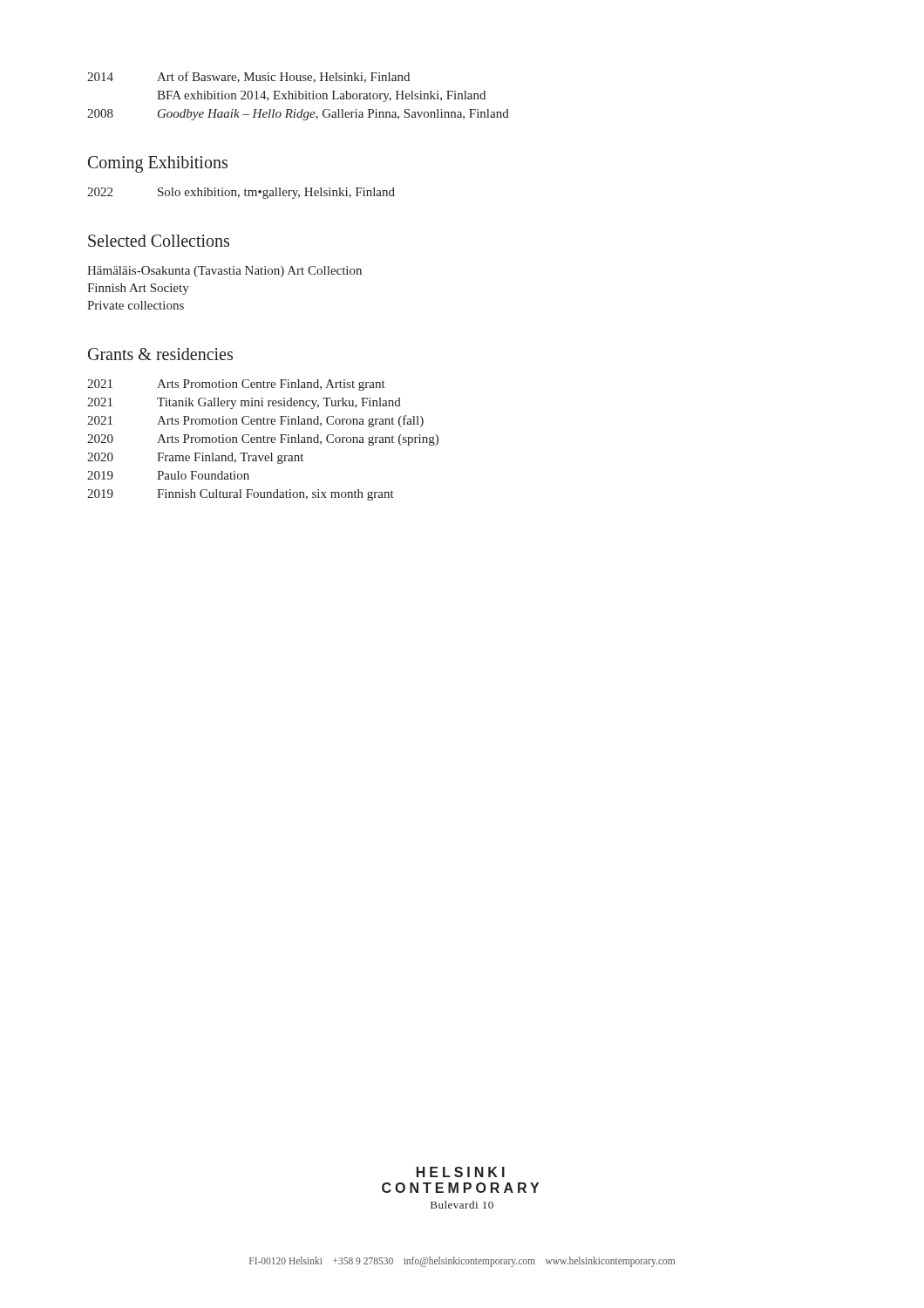924x1308 pixels.
Task: Where is the passage that starts "2008 Goodbye Haaik"?
Action: click(298, 114)
